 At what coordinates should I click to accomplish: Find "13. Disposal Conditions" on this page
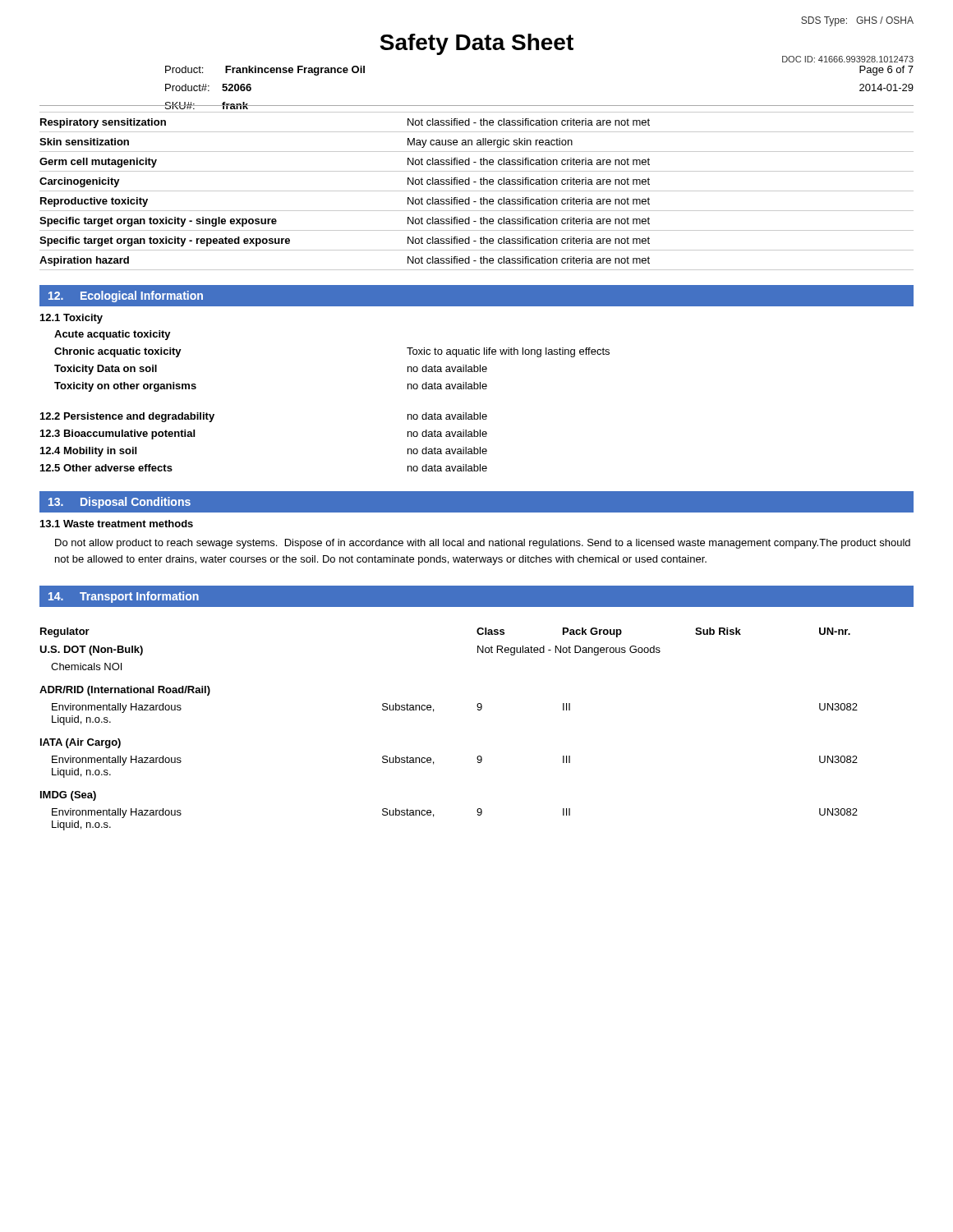pyautogui.click(x=119, y=502)
